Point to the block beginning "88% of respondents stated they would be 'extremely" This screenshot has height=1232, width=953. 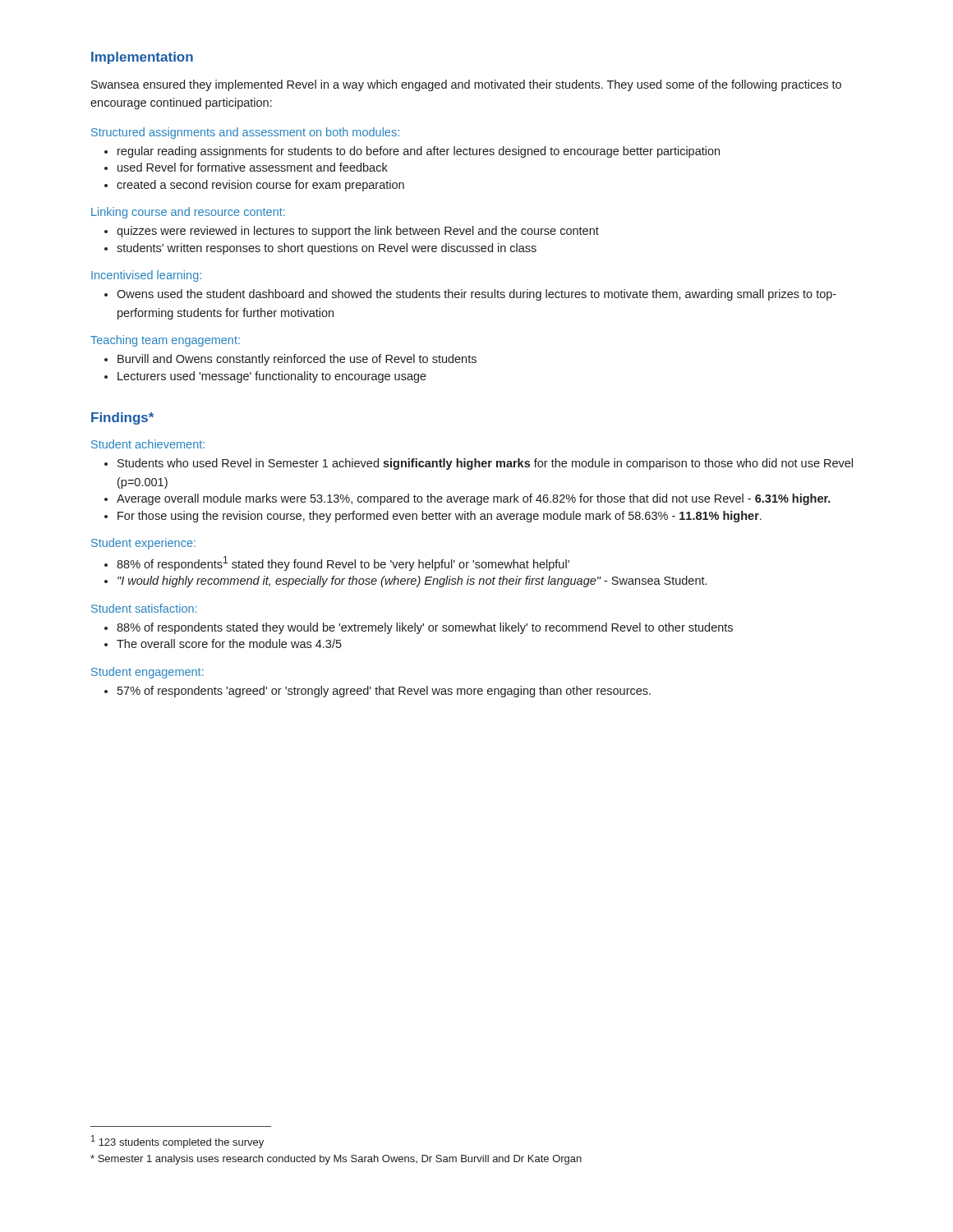pos(476,628)
